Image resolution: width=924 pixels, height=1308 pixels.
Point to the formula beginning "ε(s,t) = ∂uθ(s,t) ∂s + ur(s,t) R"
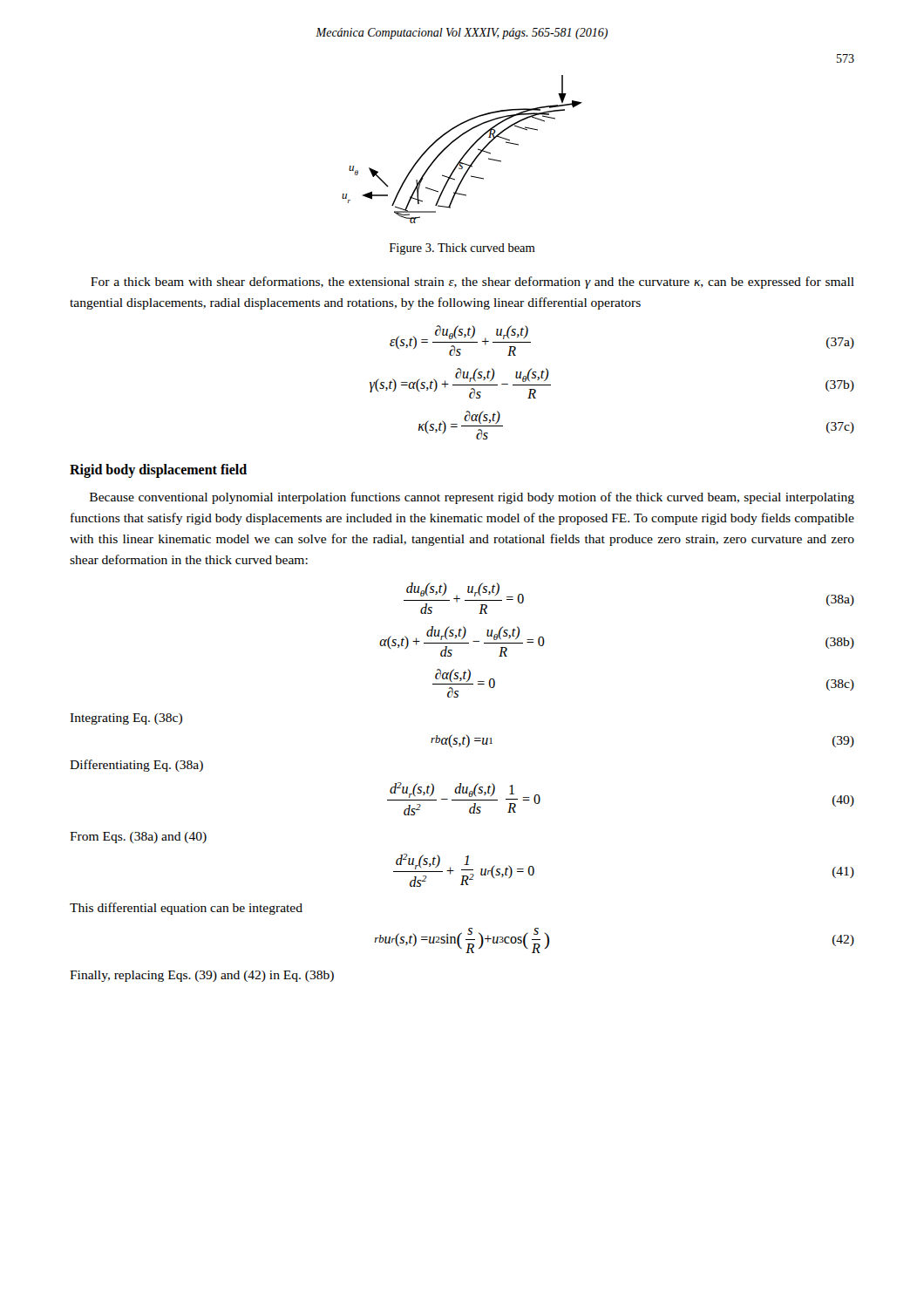tap(455, 342)
